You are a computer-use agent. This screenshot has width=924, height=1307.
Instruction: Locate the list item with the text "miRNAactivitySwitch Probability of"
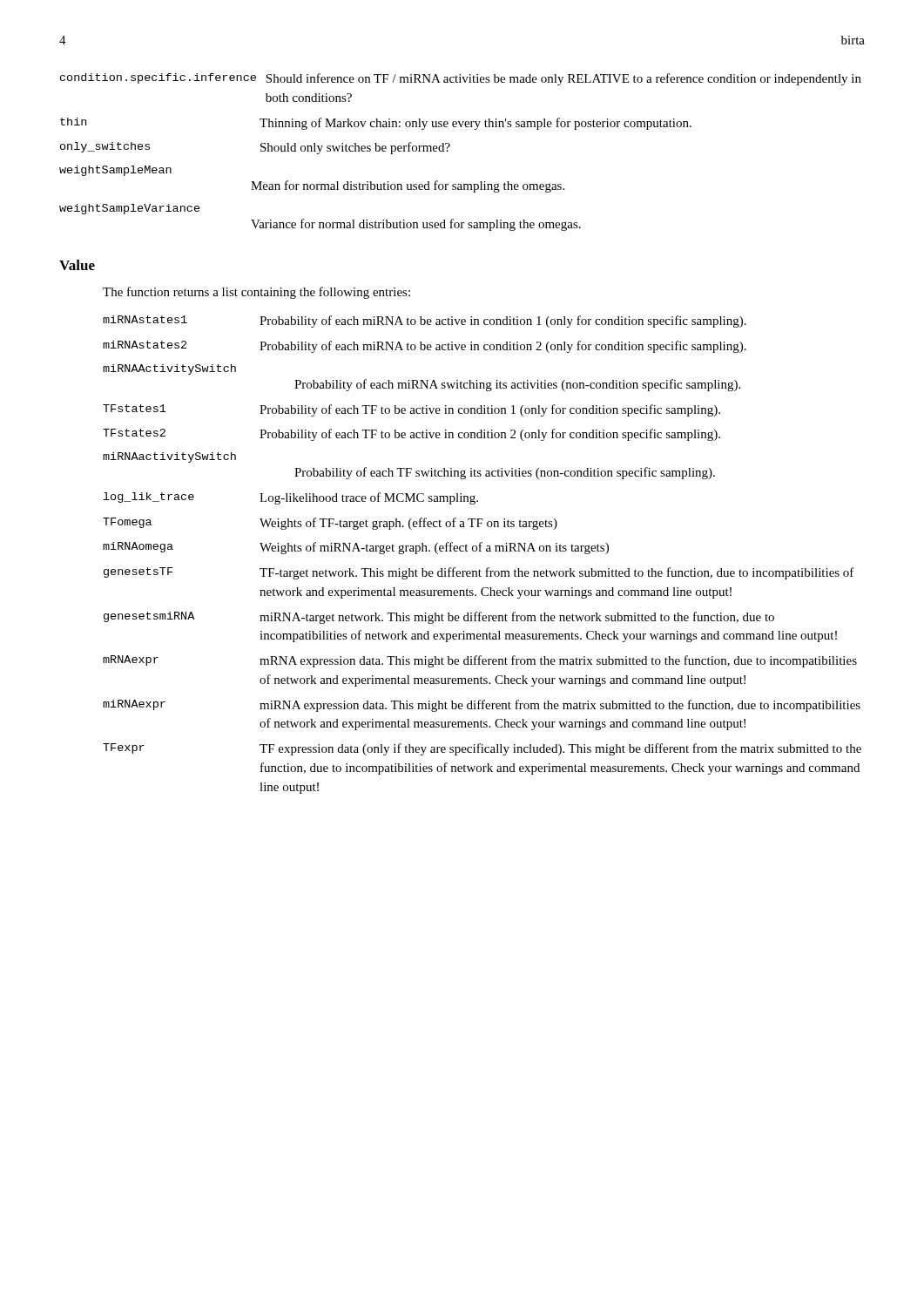coord(484,467)
